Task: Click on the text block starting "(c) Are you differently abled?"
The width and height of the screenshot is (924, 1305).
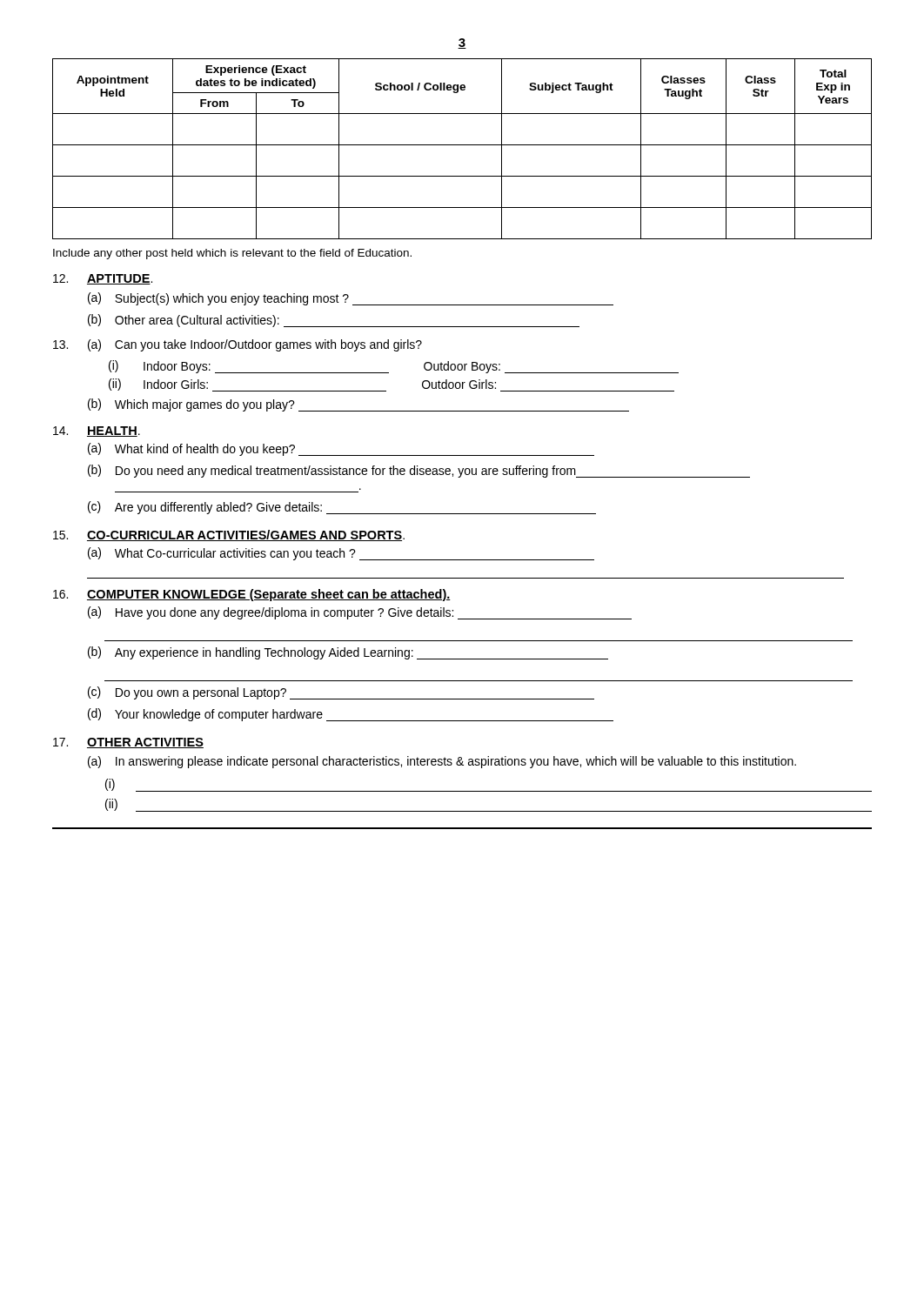Action: 464,509
